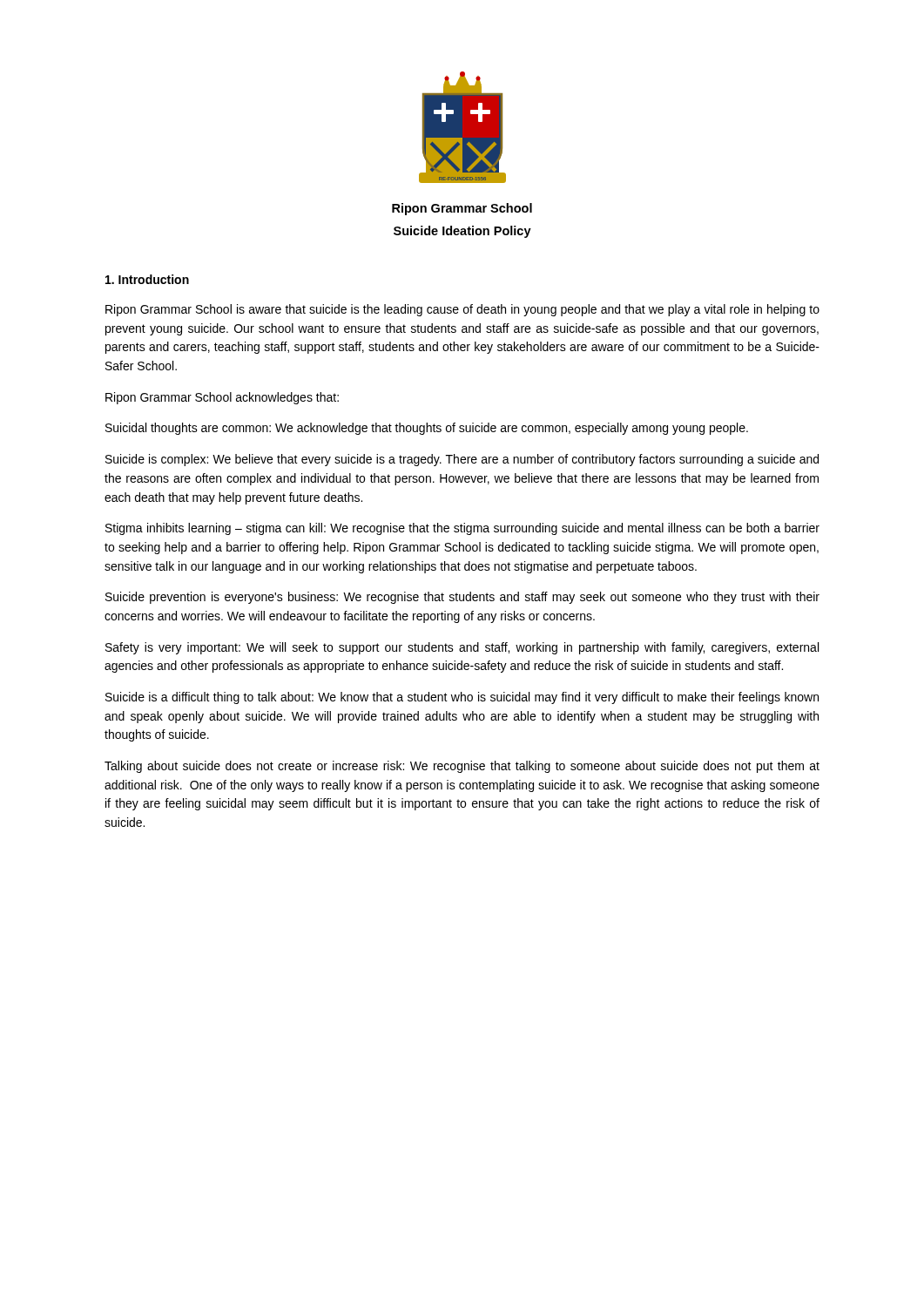Point to the block beginning "Stigma inhibits learning – stigma"
The image size is (924, 1307).
pyautogui.click(x=462, y=547)
